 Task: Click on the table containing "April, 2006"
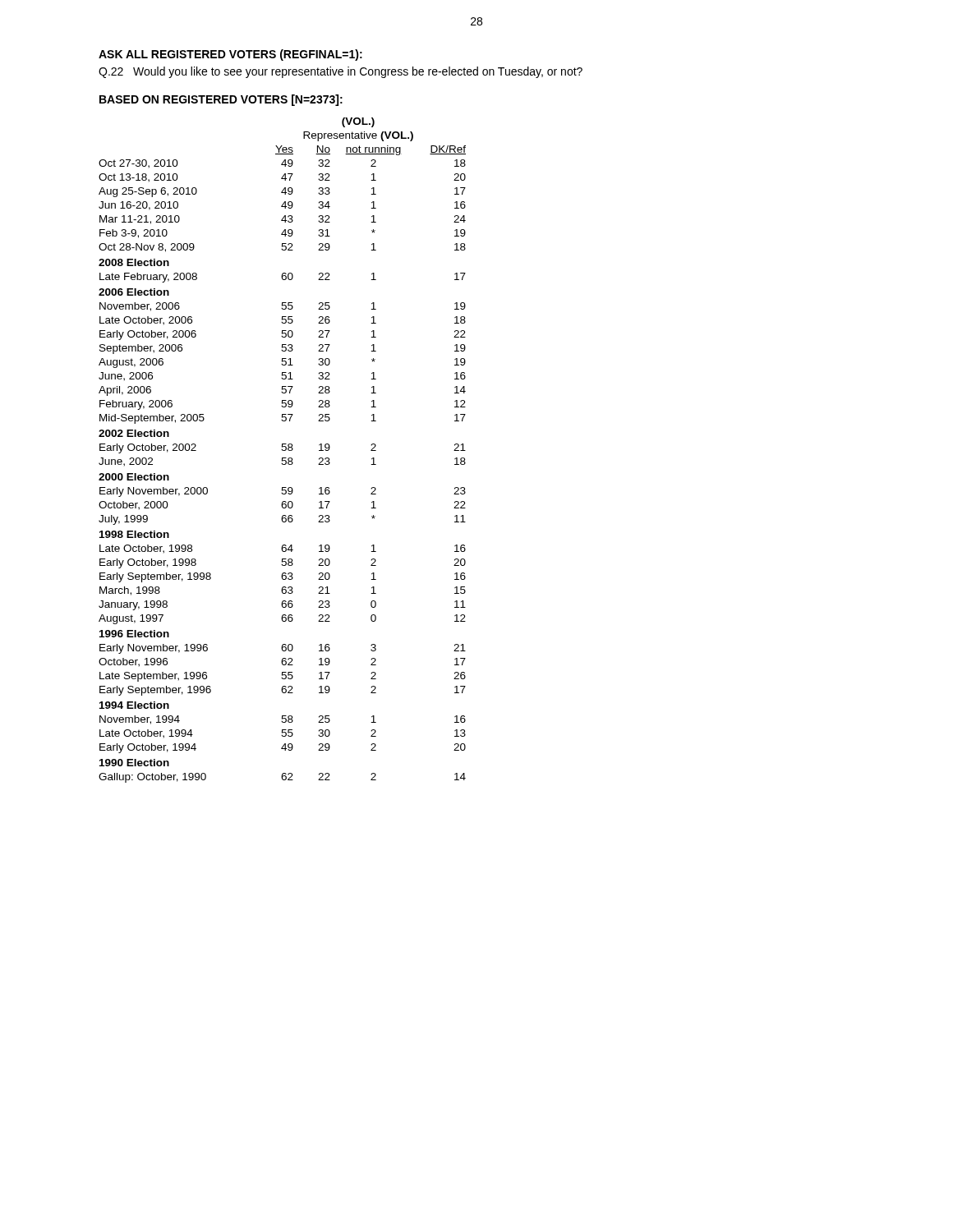click(x=526, y=449)
